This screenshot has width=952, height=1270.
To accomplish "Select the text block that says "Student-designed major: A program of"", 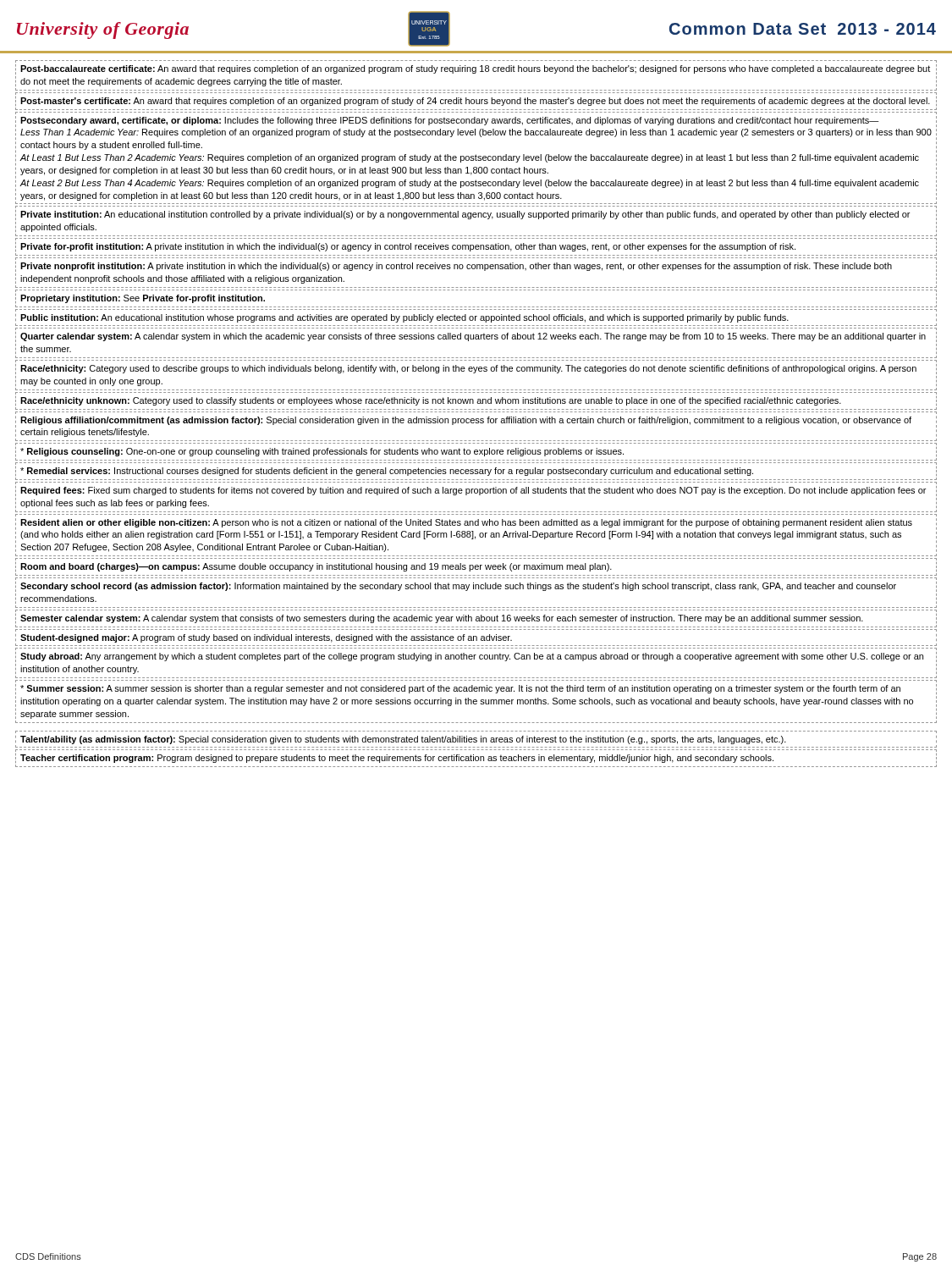I will 476,637.
